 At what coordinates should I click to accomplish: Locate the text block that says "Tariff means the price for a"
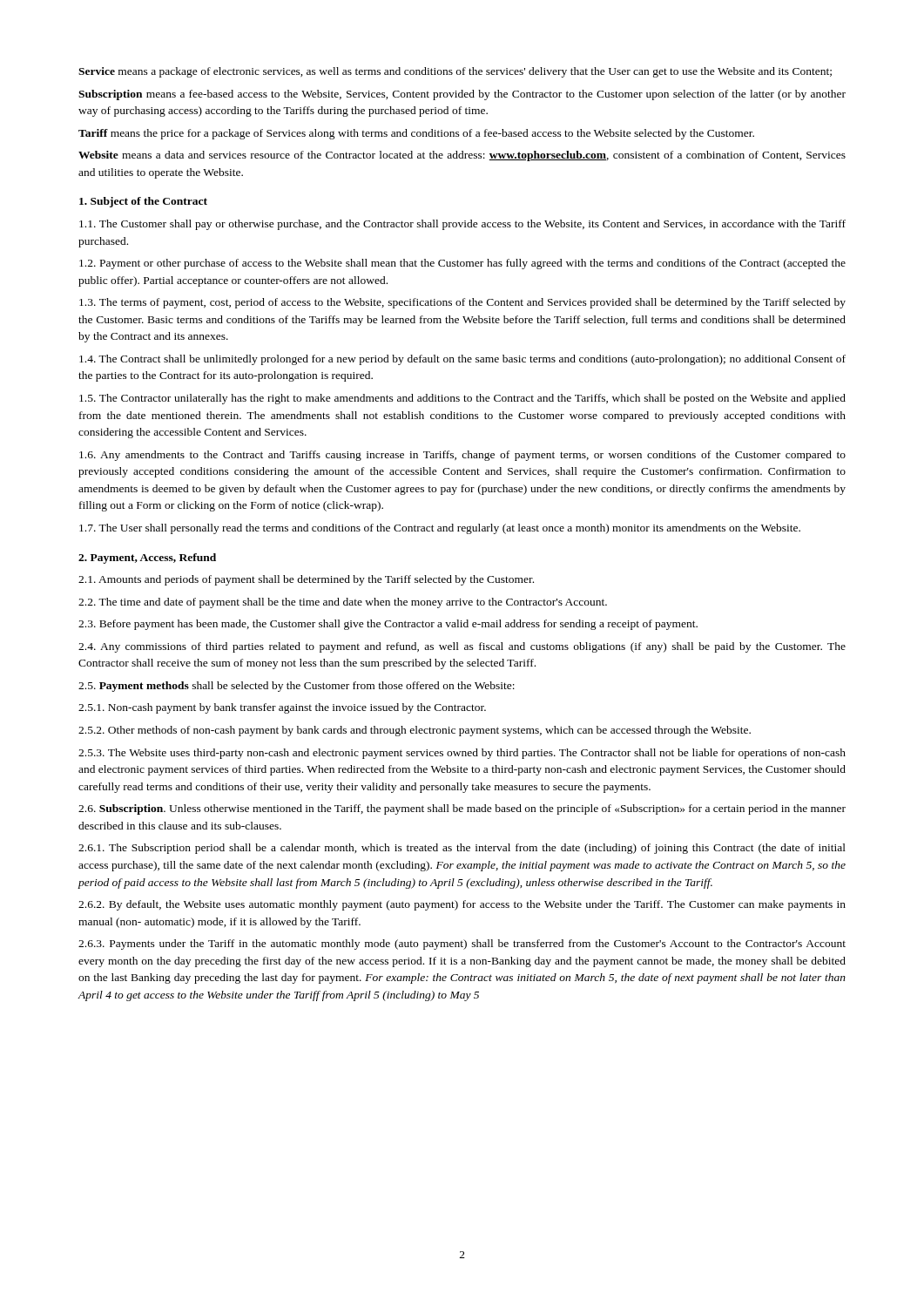click(x=462, y=133)
